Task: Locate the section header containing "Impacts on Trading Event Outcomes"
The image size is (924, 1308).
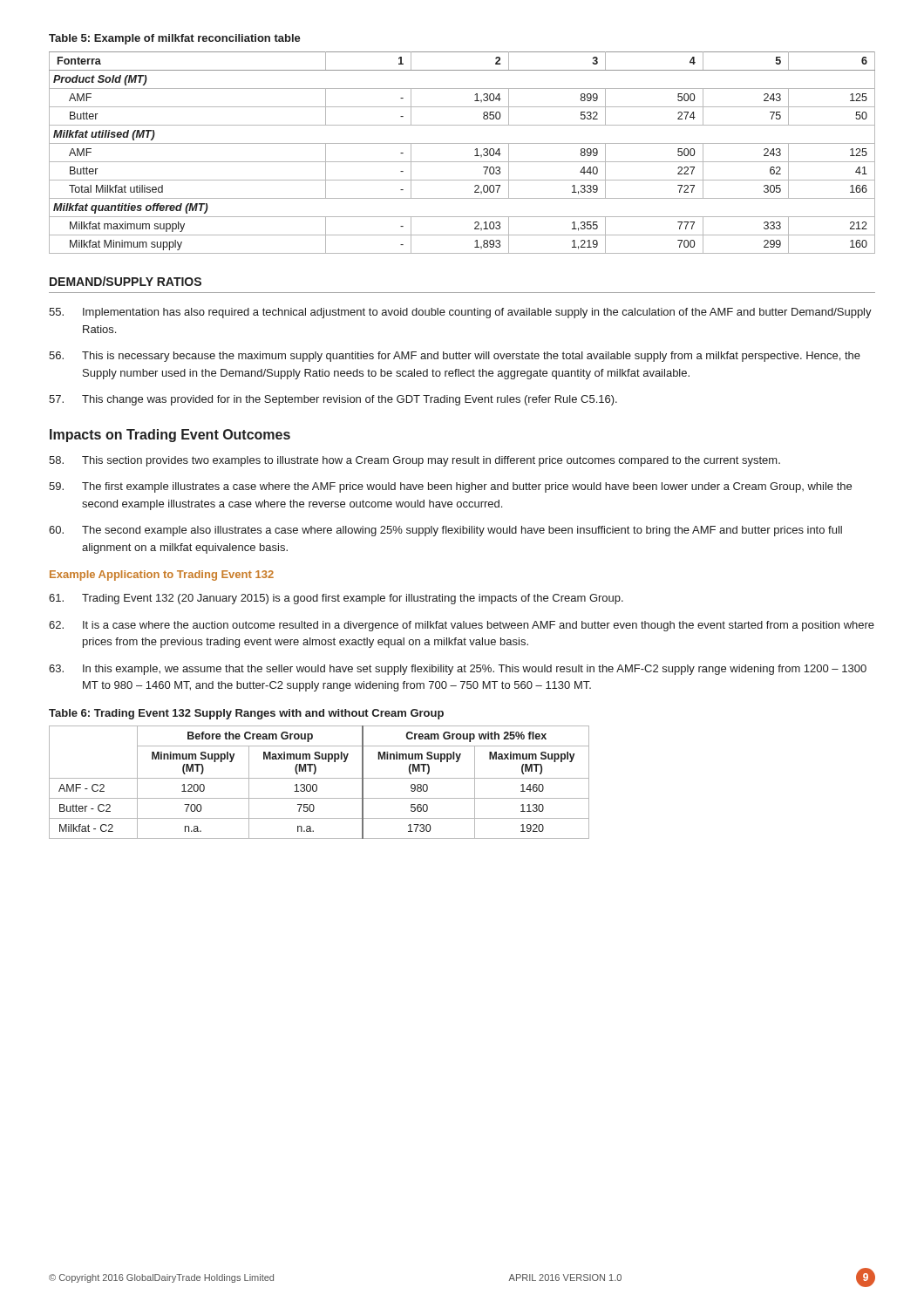Action: coord(170,434)
